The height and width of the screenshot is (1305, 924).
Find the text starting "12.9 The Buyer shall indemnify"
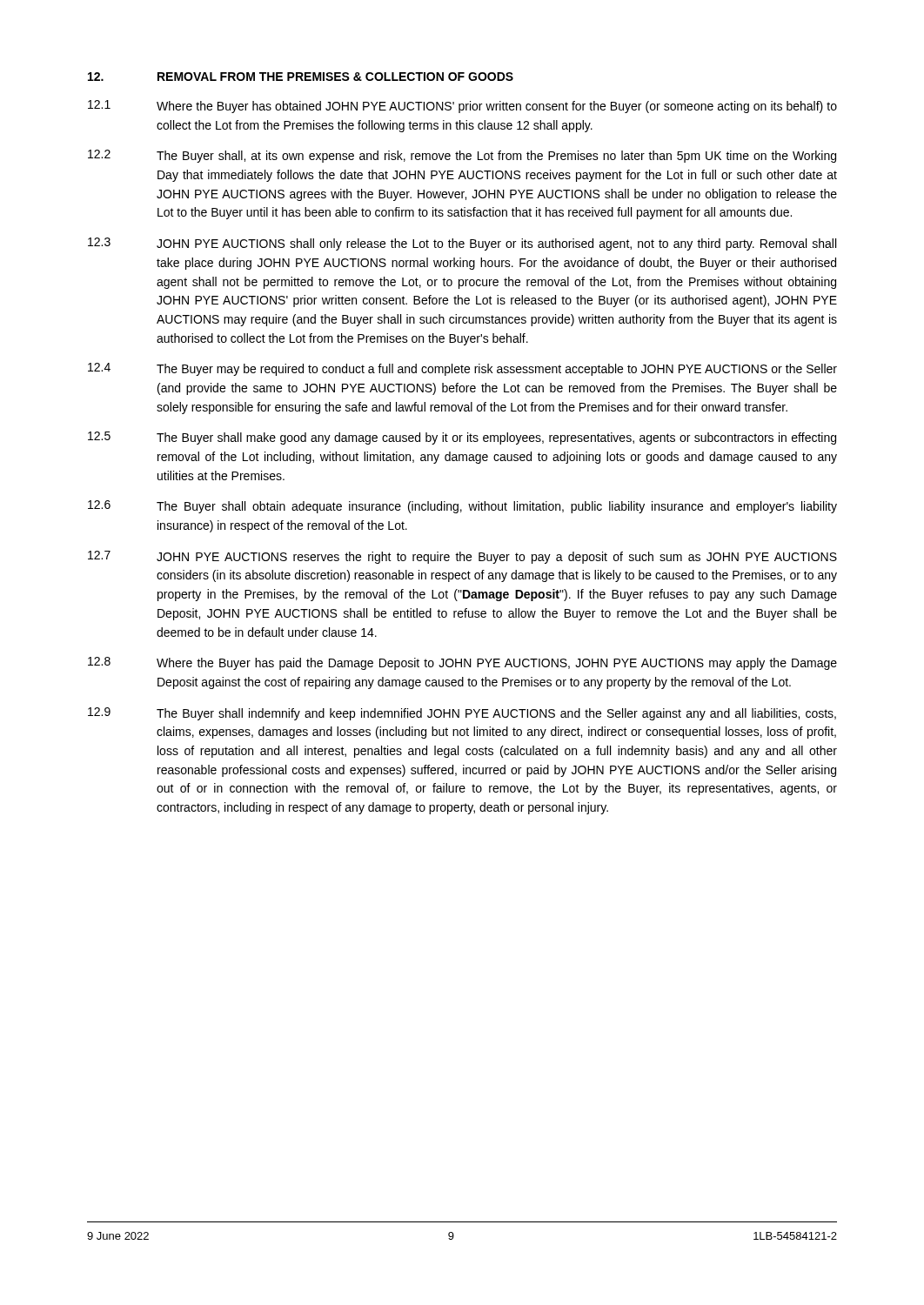point(462,761)
